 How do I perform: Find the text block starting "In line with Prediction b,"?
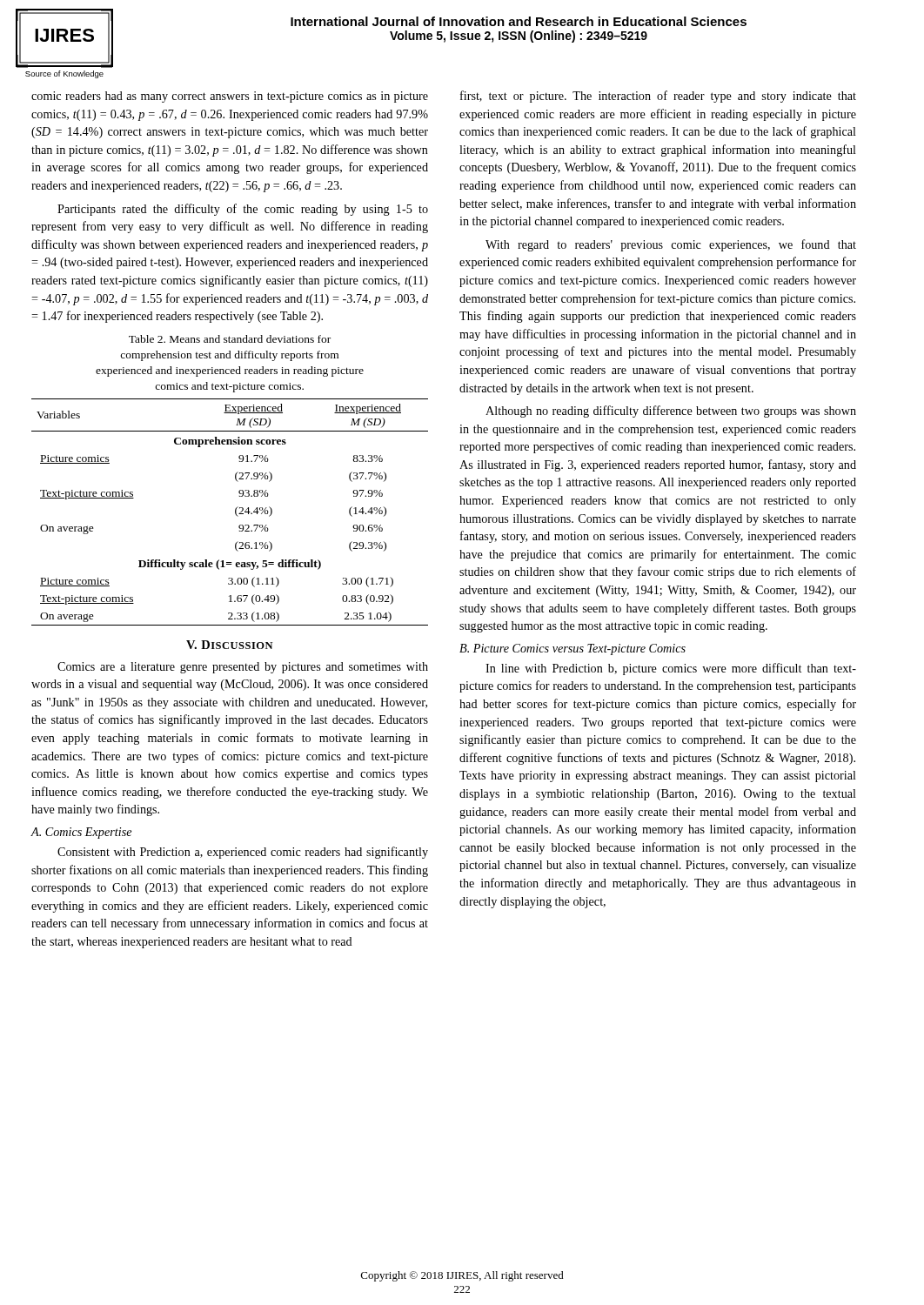658,785
